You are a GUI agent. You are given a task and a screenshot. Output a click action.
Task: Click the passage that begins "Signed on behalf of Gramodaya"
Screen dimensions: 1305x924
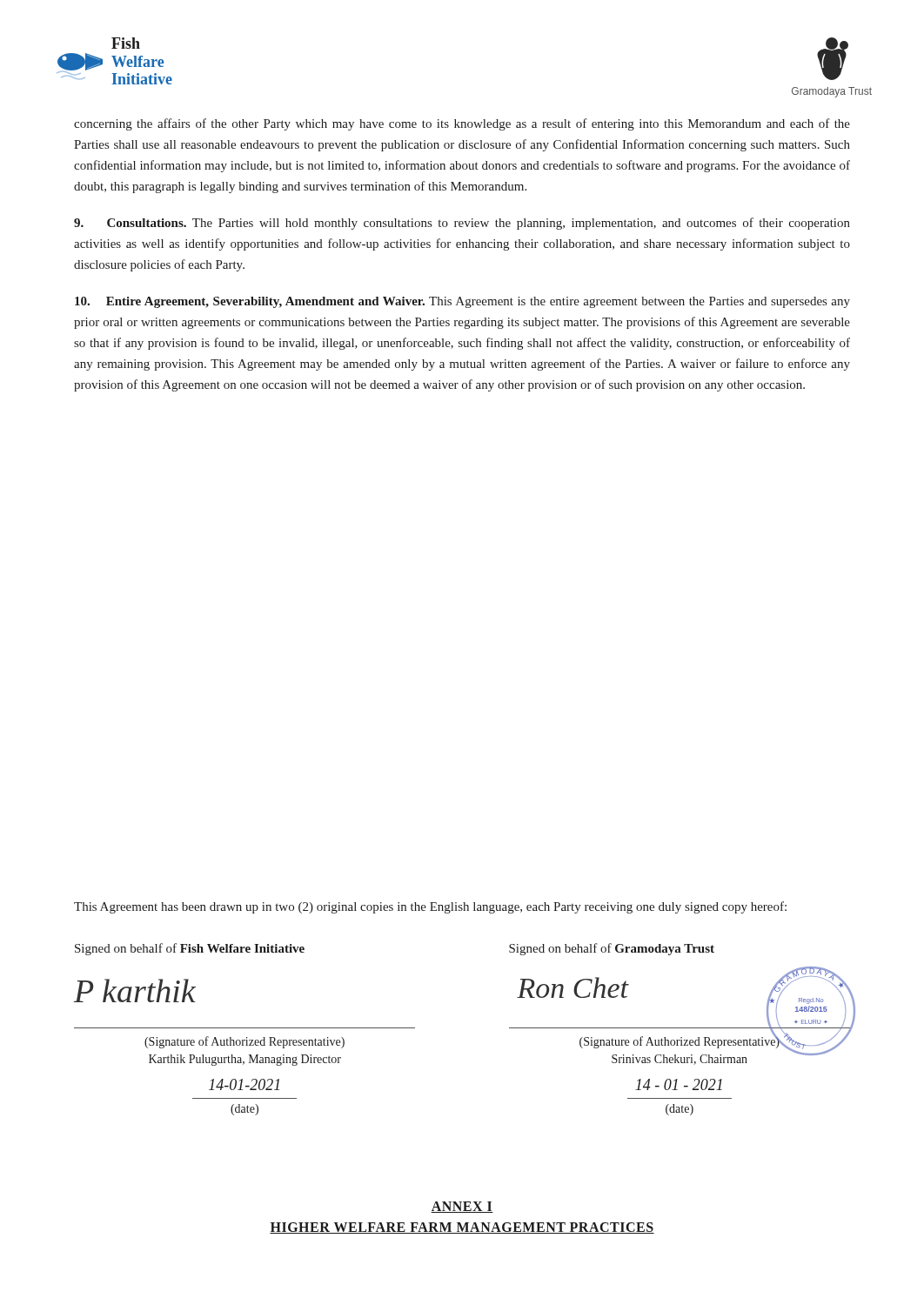611,948
